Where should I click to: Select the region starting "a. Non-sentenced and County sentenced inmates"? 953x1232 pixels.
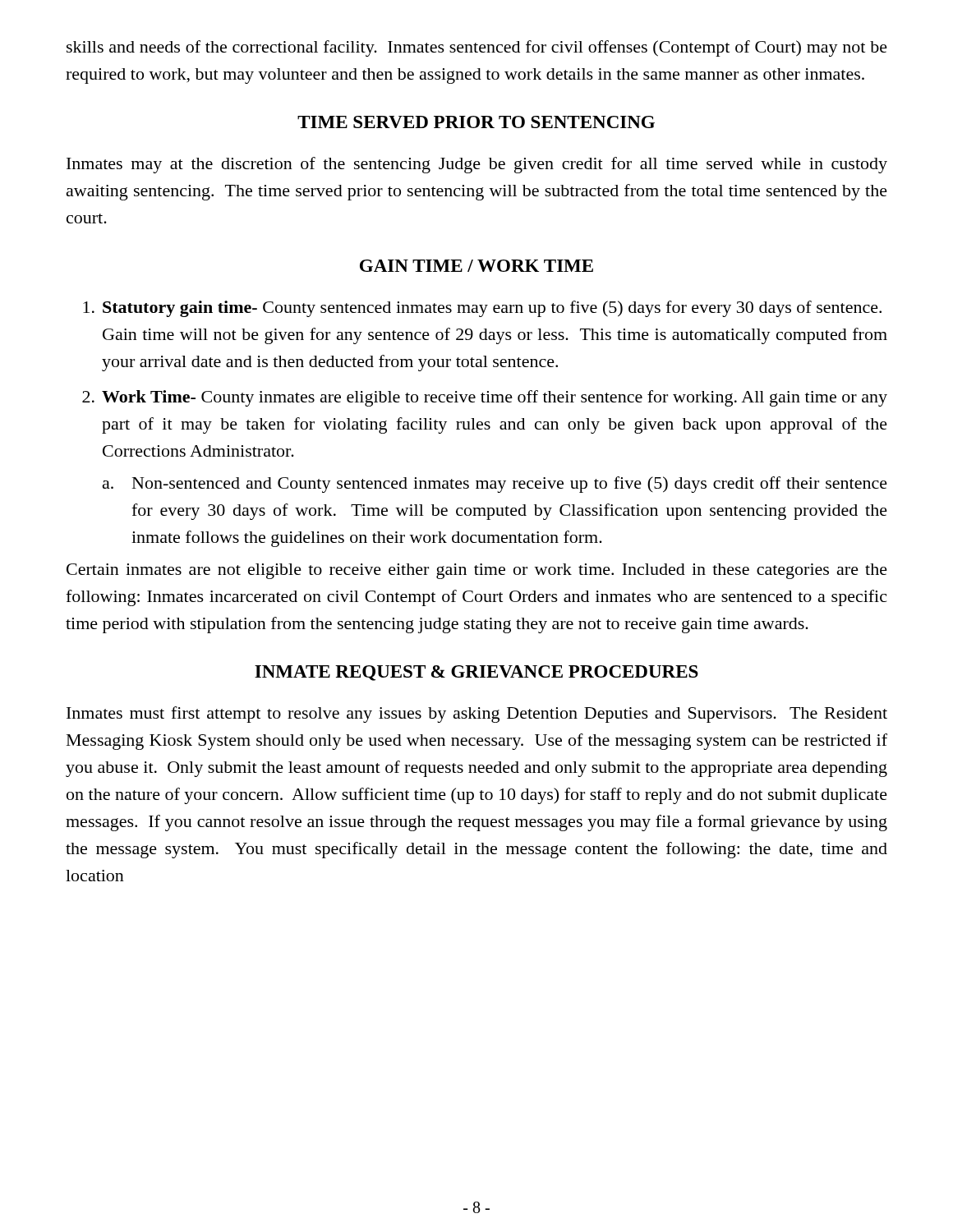pyautogui.click(x=495, y=510)
